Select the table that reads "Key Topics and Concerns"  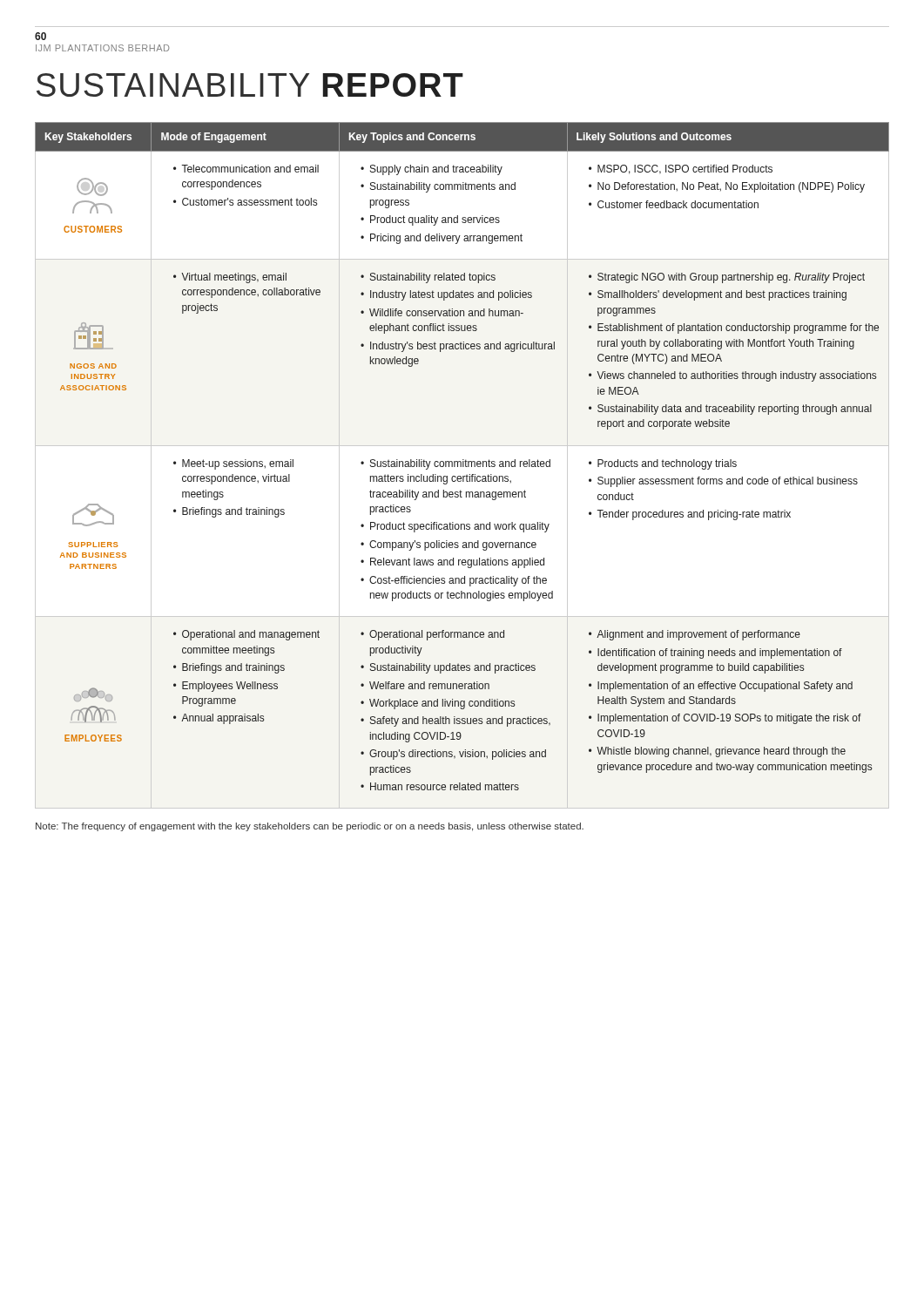point(462,465)
